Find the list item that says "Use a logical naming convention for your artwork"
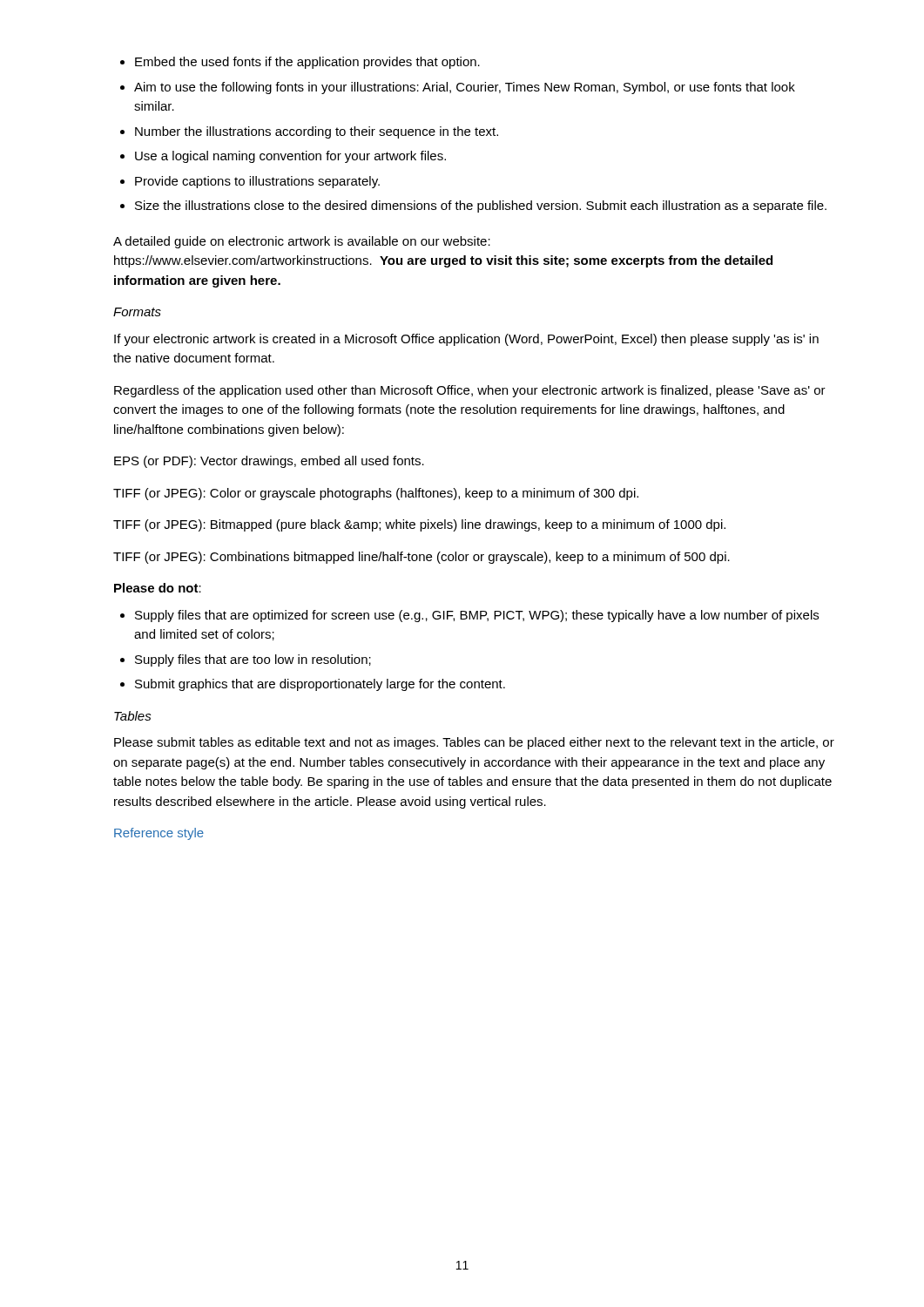Image resolution: width=924 pixels, height=1307 pixels. tap(290, 157)
